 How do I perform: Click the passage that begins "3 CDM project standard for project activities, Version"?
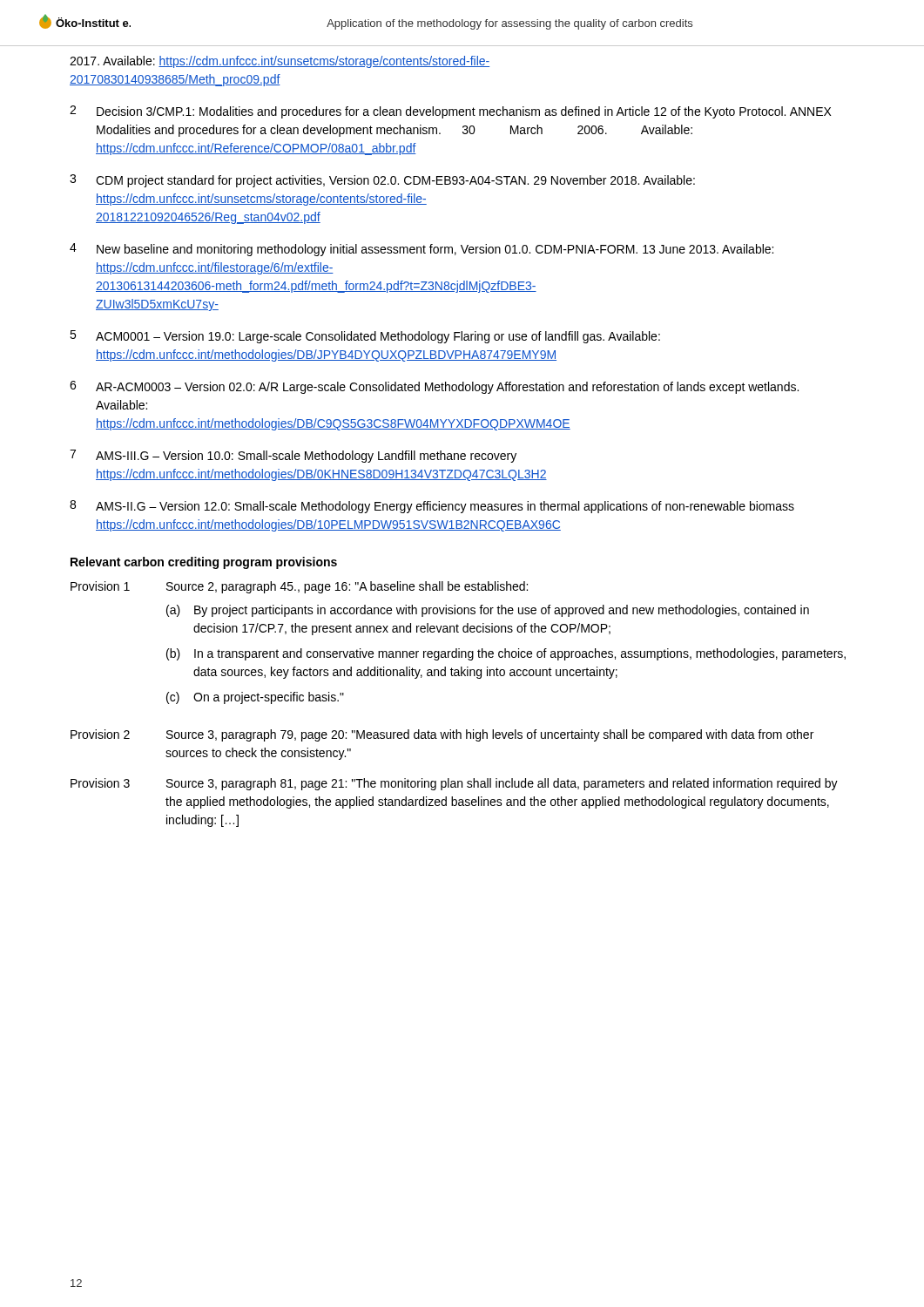point(382,181)
